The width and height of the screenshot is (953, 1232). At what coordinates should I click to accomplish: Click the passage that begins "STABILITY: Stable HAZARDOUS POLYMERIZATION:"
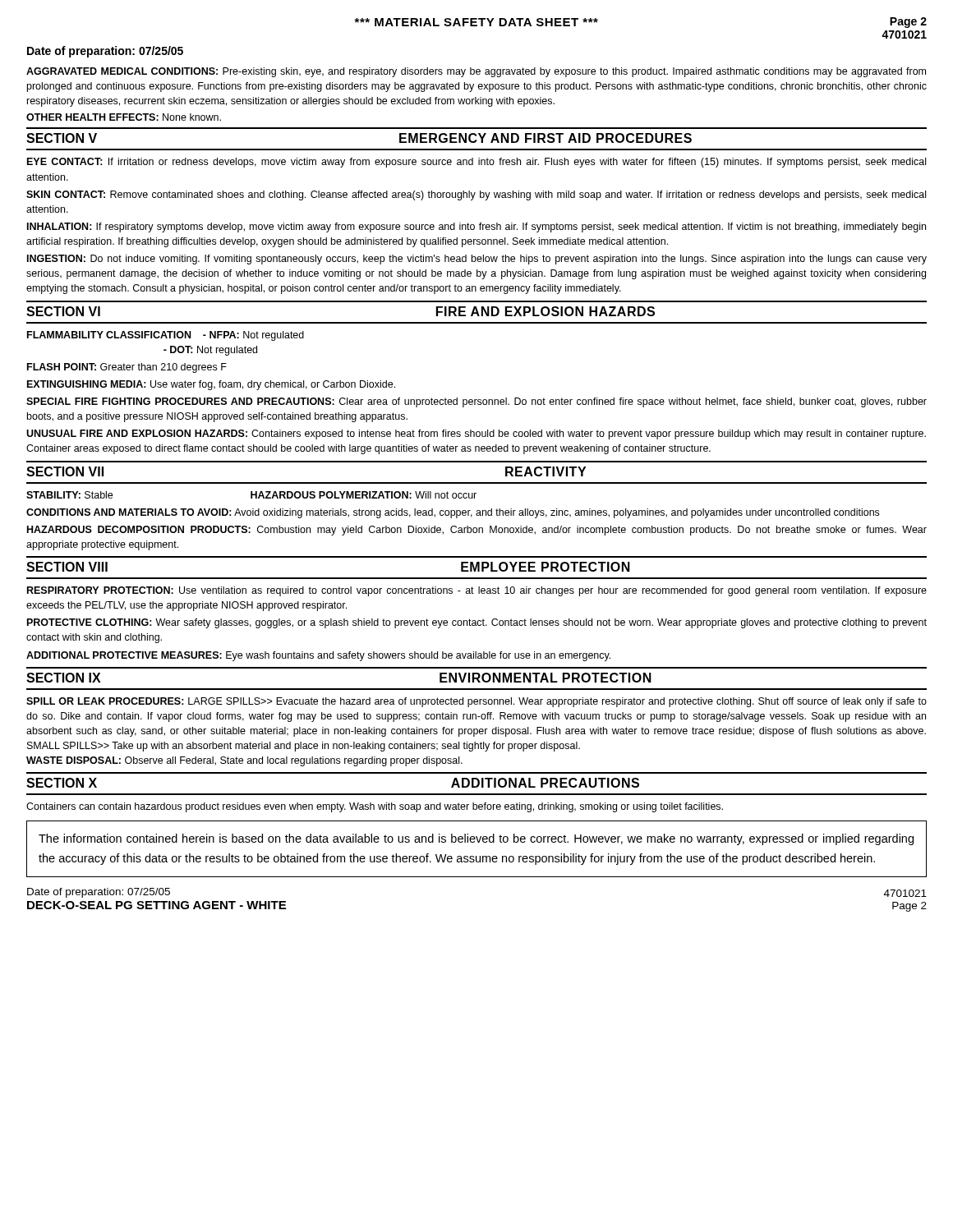click(476, 520)
